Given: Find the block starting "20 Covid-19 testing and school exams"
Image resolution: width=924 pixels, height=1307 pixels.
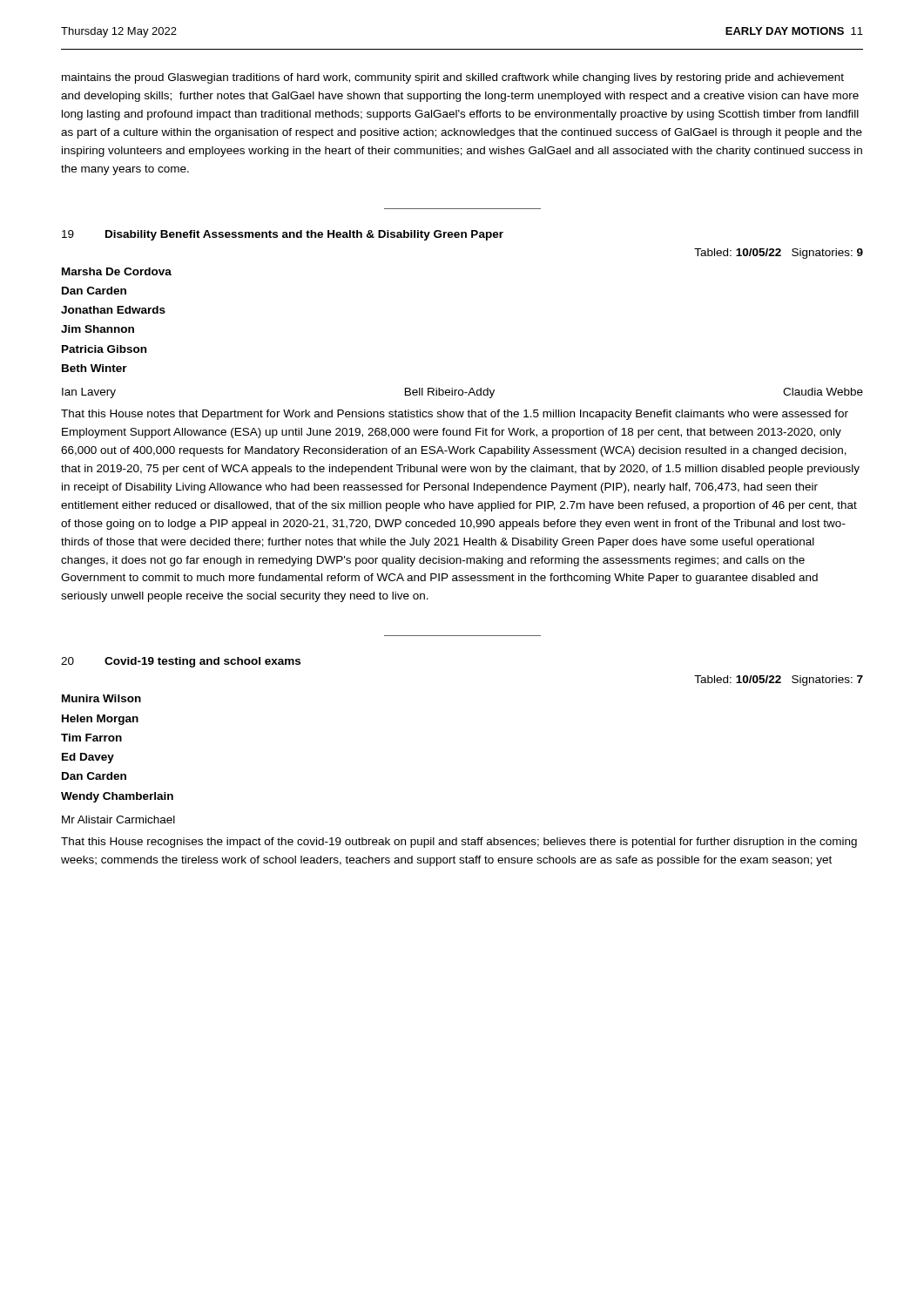Looking at the screenshot, I should [181, 661].
